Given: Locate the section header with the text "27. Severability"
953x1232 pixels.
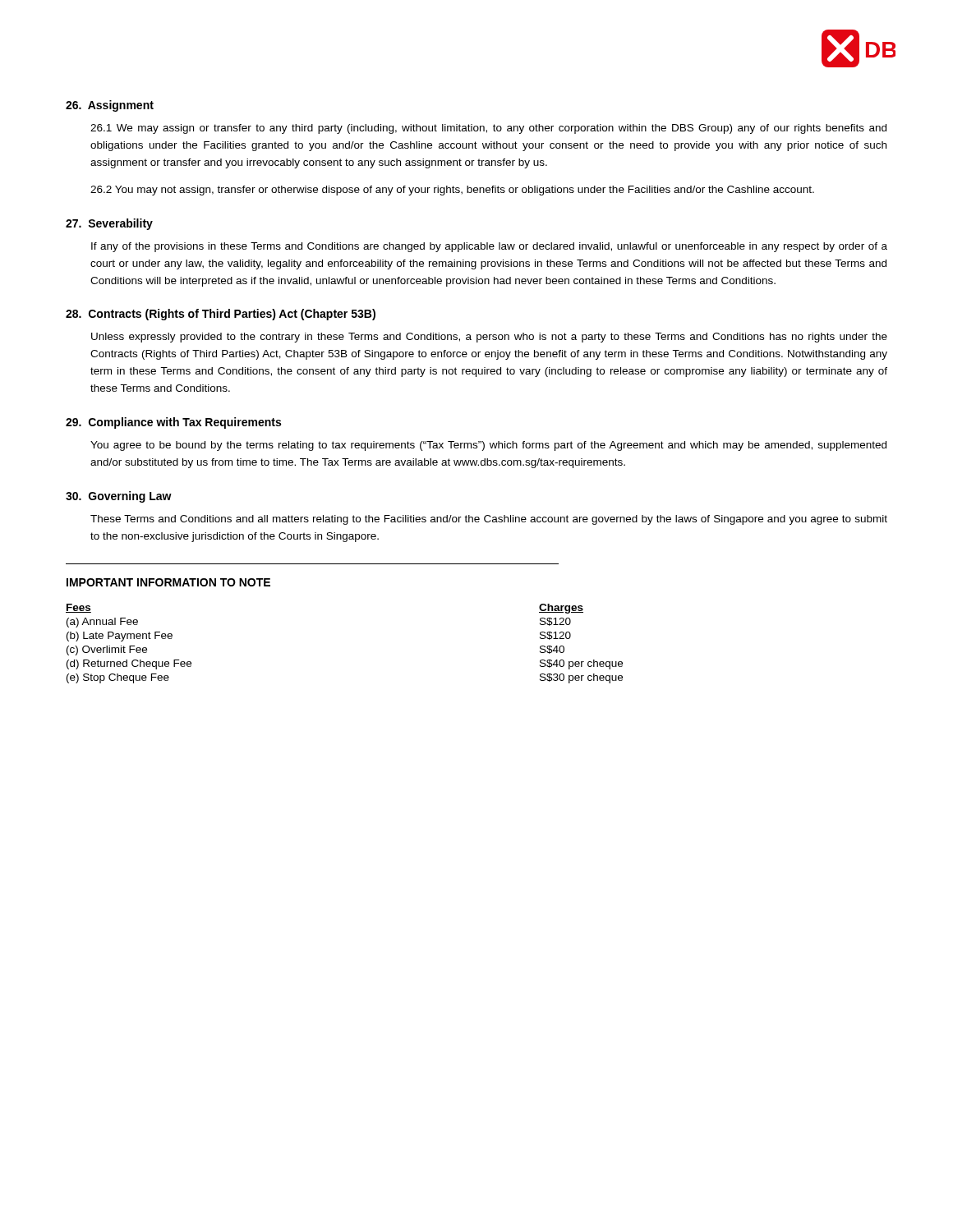Looking at the screenshot, I should 109,223.
